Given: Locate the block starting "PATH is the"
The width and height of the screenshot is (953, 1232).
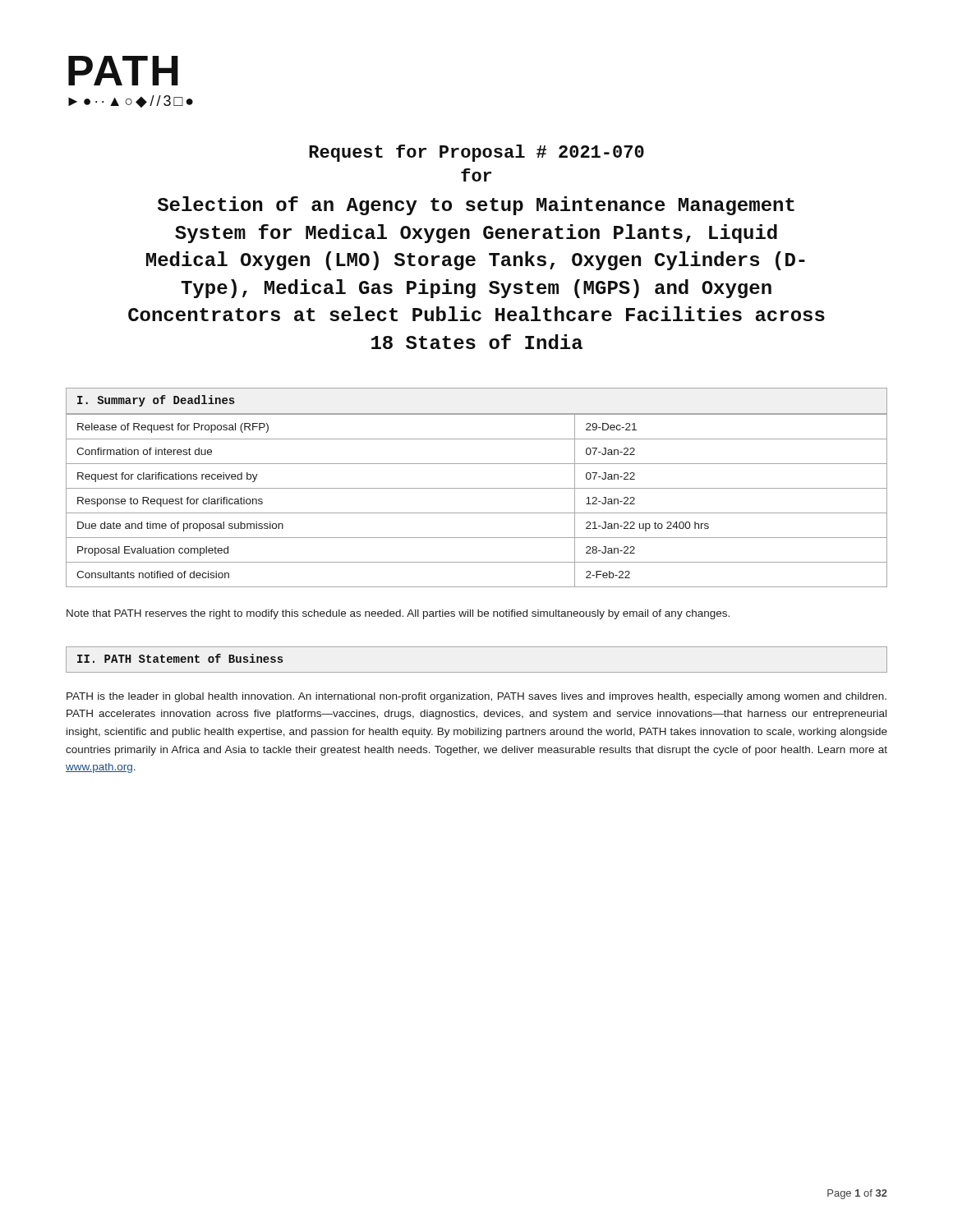Looking at the screenshot, I should (x=476, y=731).
